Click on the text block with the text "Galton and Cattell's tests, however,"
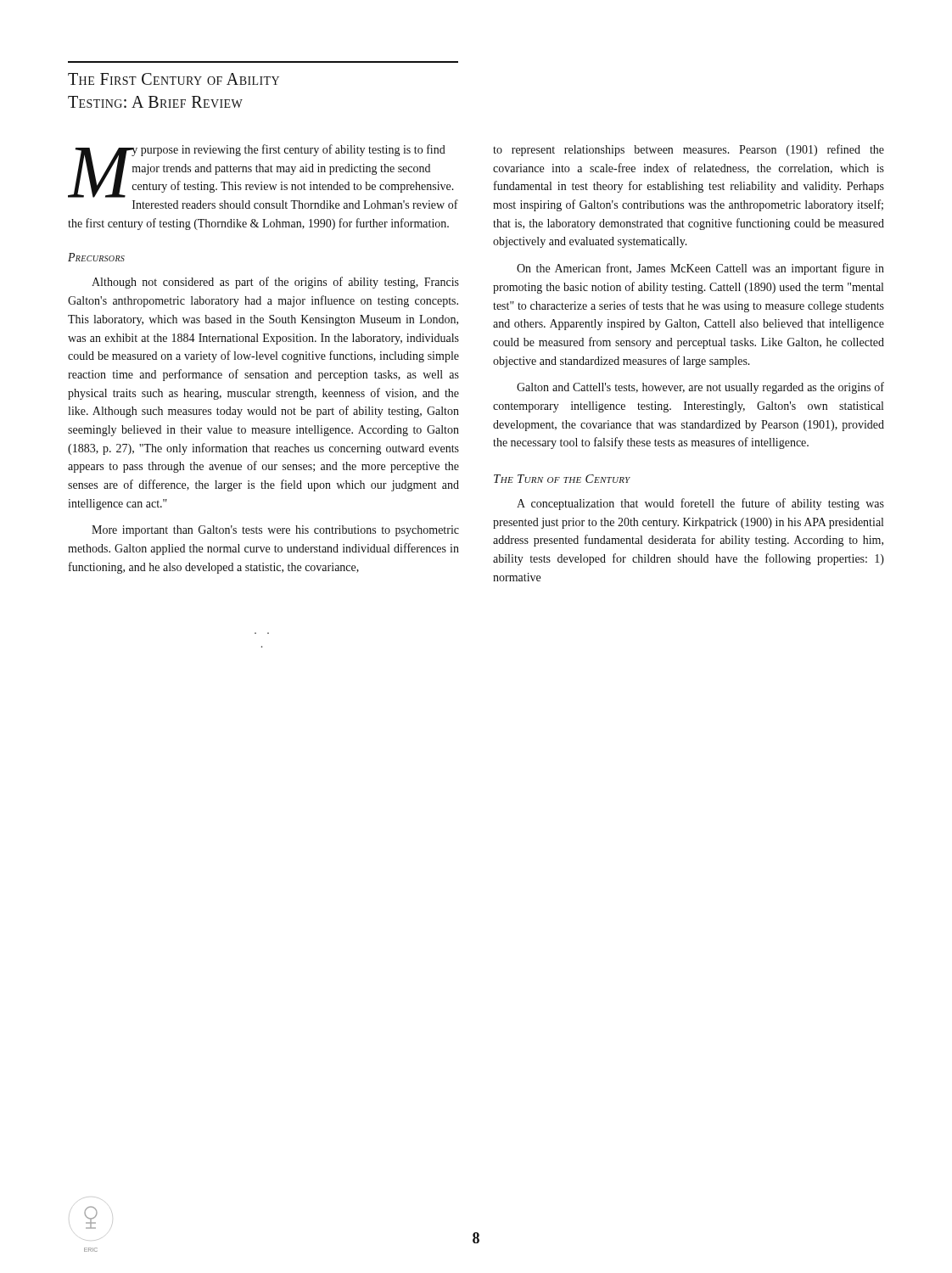The image size is (952, 1273). (689, 416)
